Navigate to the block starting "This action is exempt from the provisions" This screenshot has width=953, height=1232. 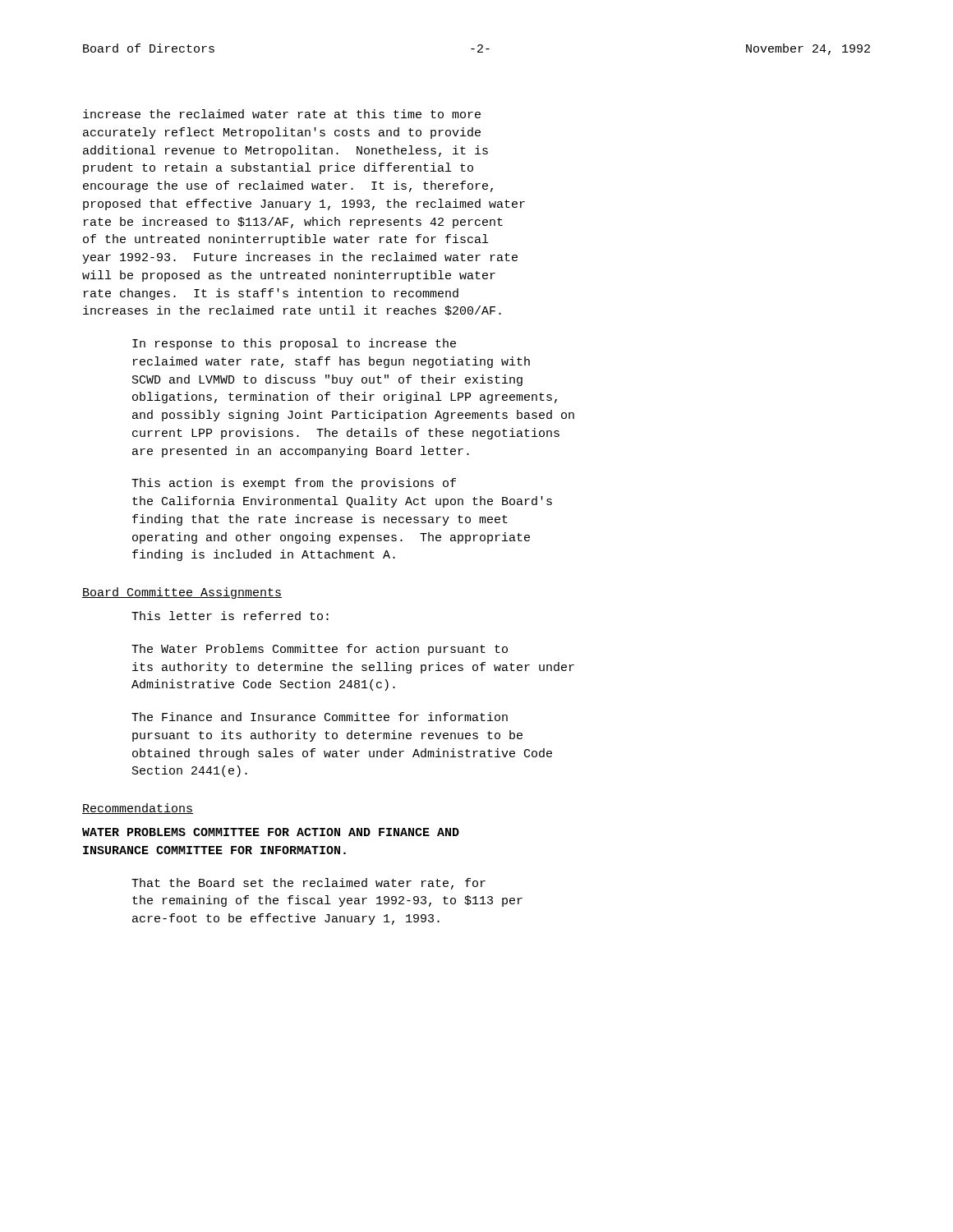(342, 520)
